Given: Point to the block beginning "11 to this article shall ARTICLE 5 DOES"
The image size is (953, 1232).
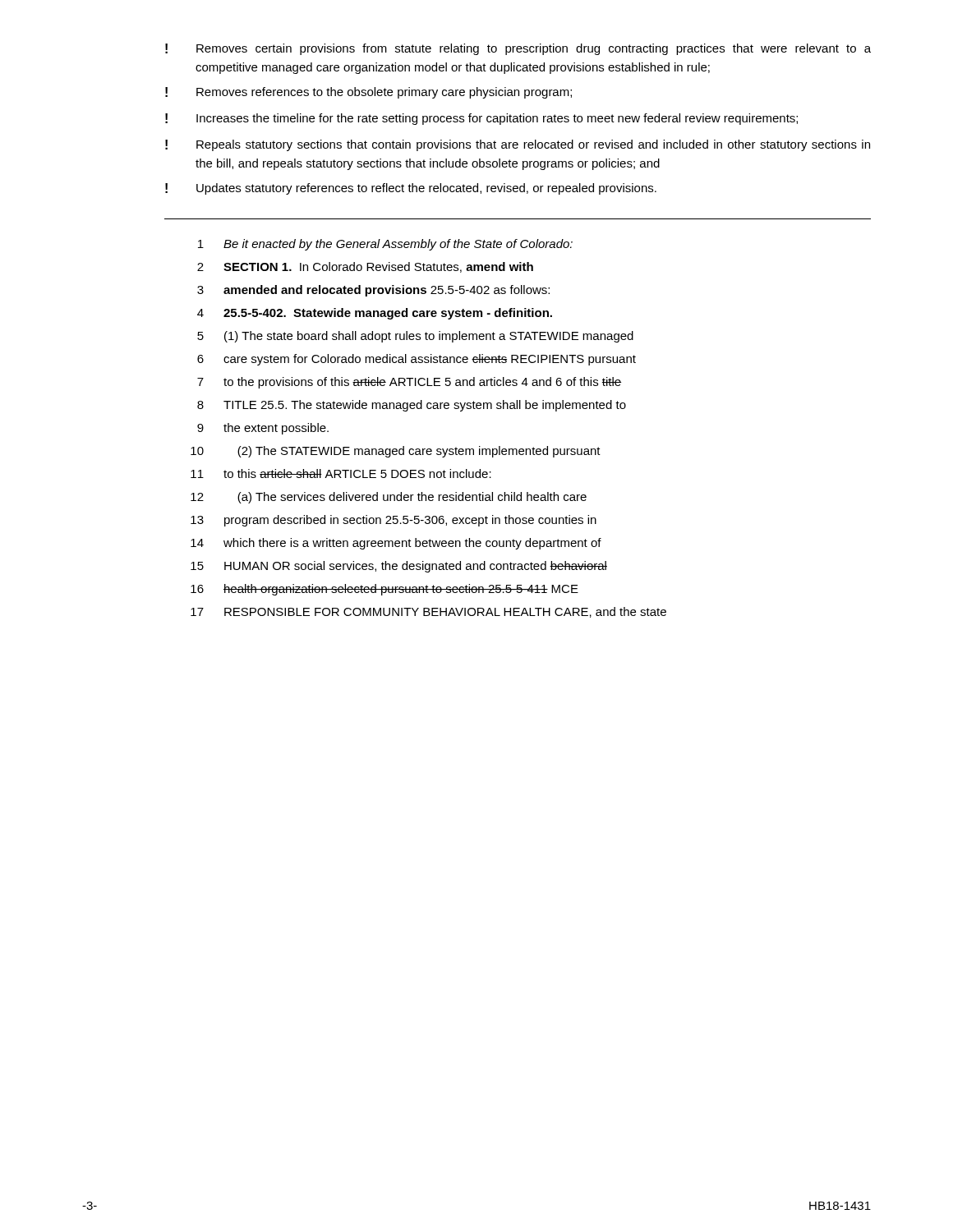Looking at the screenshot, I should [x=476, y=474].
